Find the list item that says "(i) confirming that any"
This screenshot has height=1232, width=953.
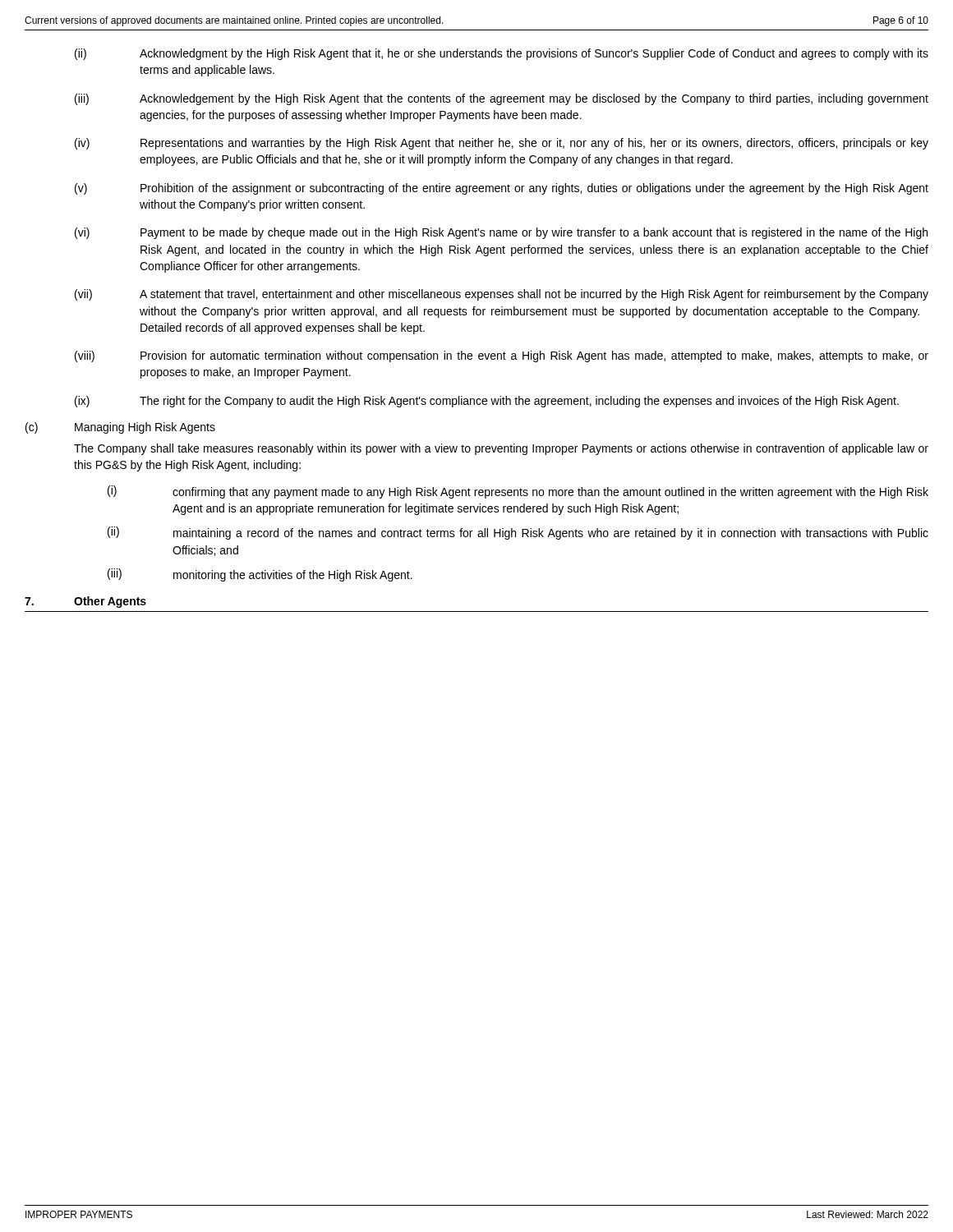click(501, 500)
